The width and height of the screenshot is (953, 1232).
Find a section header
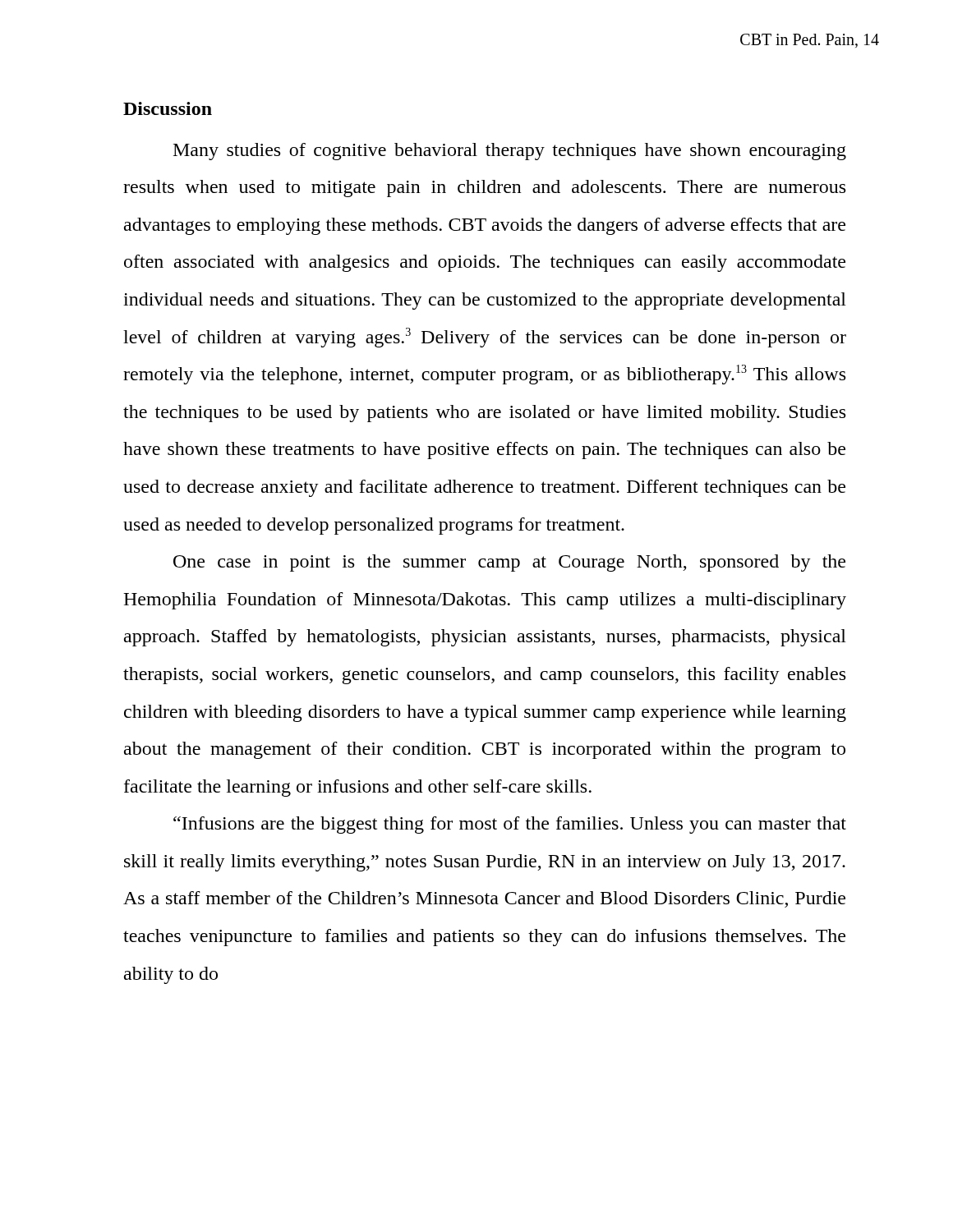[485, 109]
